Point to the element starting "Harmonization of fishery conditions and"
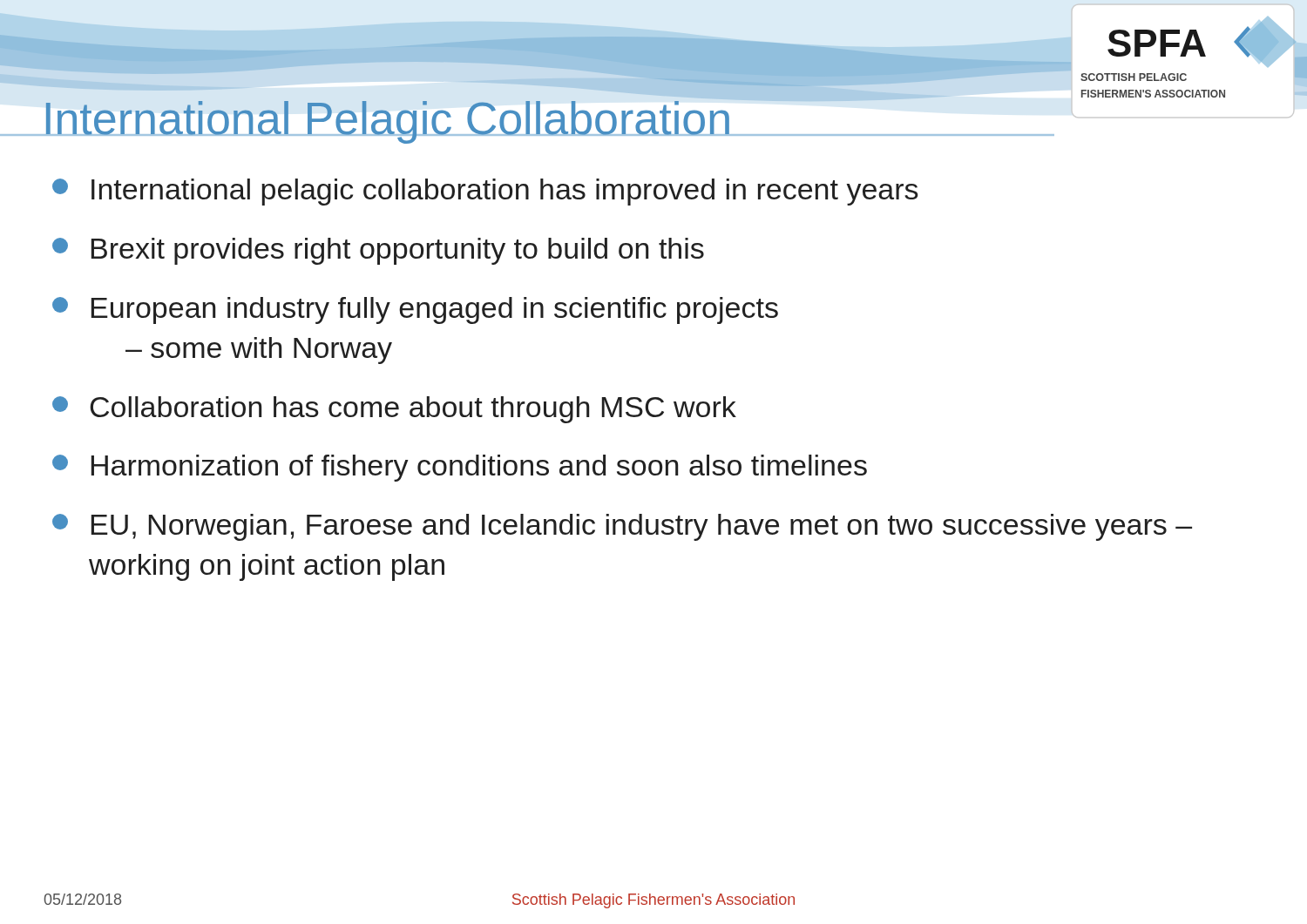This screenshot has height=924, width=1307. [654, 466]
